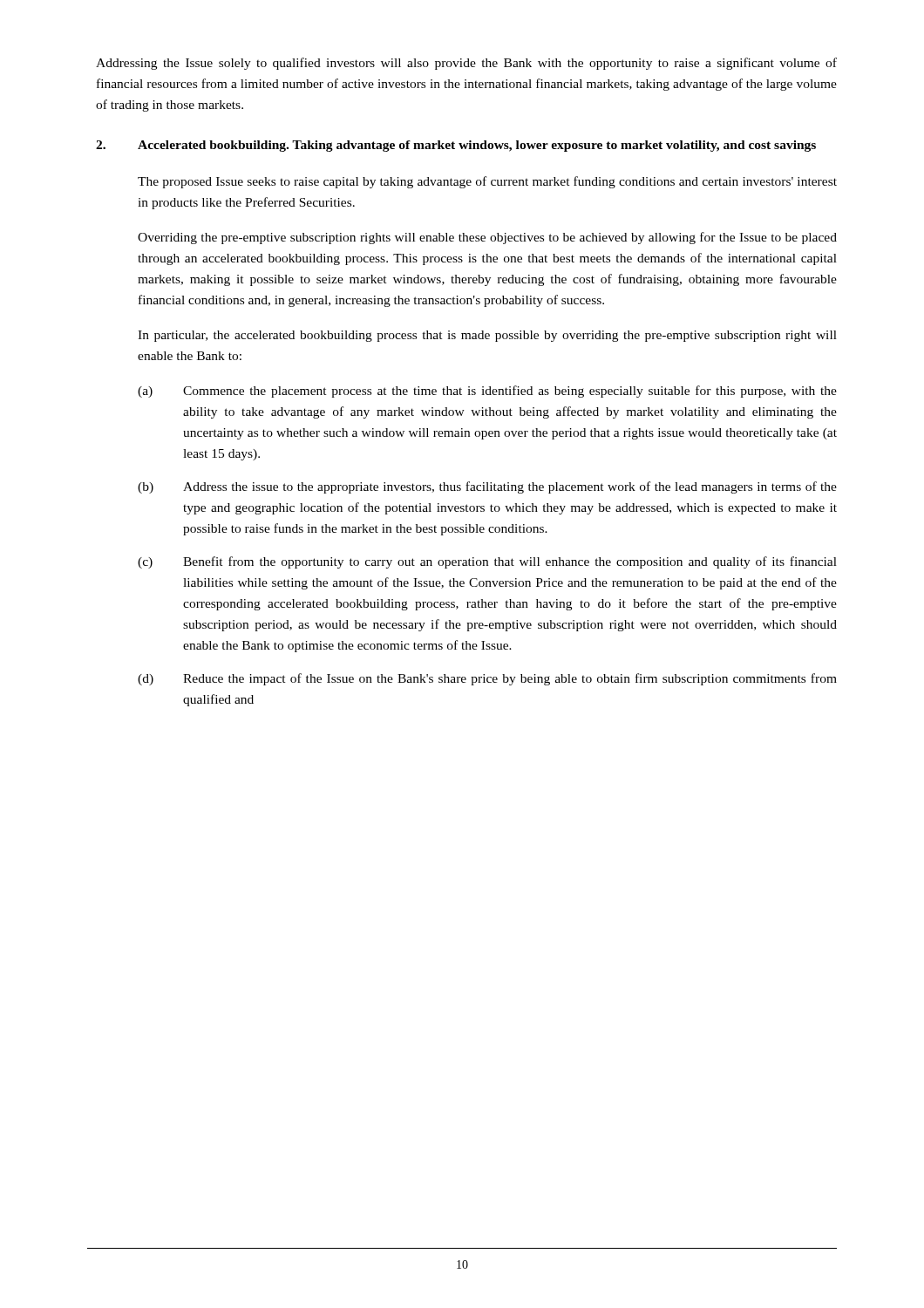The width and height of the screenshot is (924, 1308).
Task: Navigate to the region starting "(c) Benefit from the opportunity to"
Action: click(487, 604)
